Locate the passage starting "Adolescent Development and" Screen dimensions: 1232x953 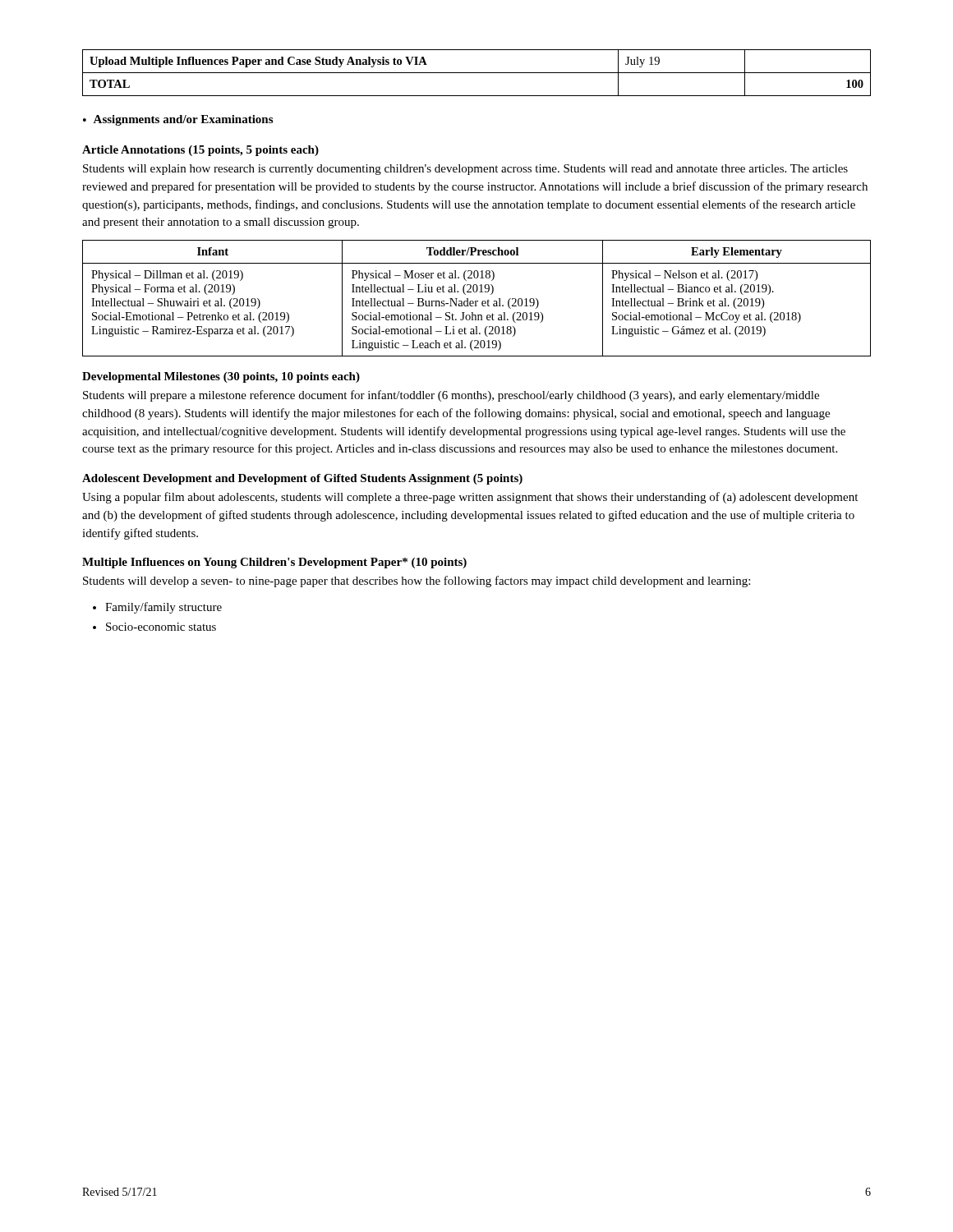click(302, 478)
